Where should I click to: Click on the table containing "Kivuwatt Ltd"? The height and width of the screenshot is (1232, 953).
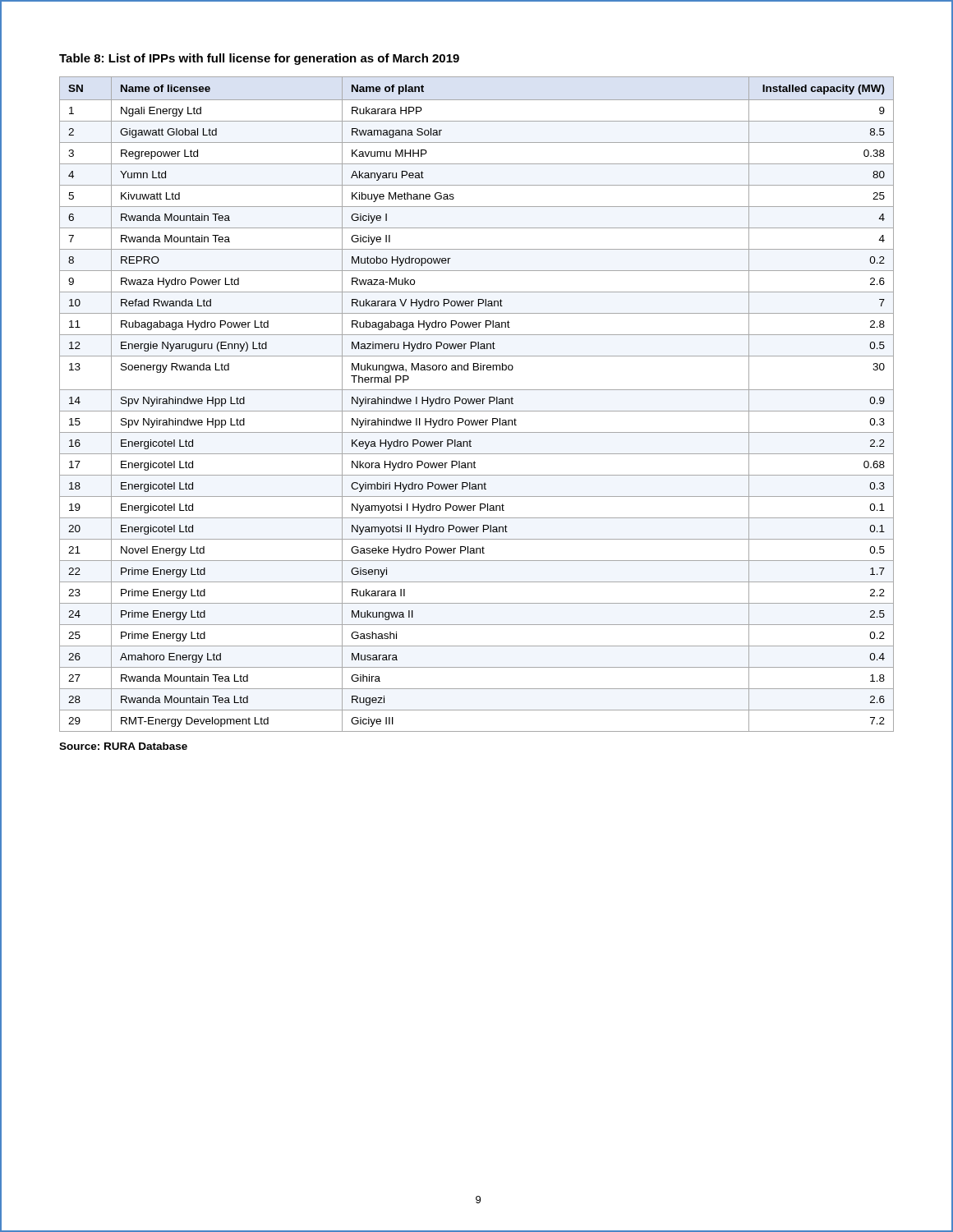tap(476, 404)
